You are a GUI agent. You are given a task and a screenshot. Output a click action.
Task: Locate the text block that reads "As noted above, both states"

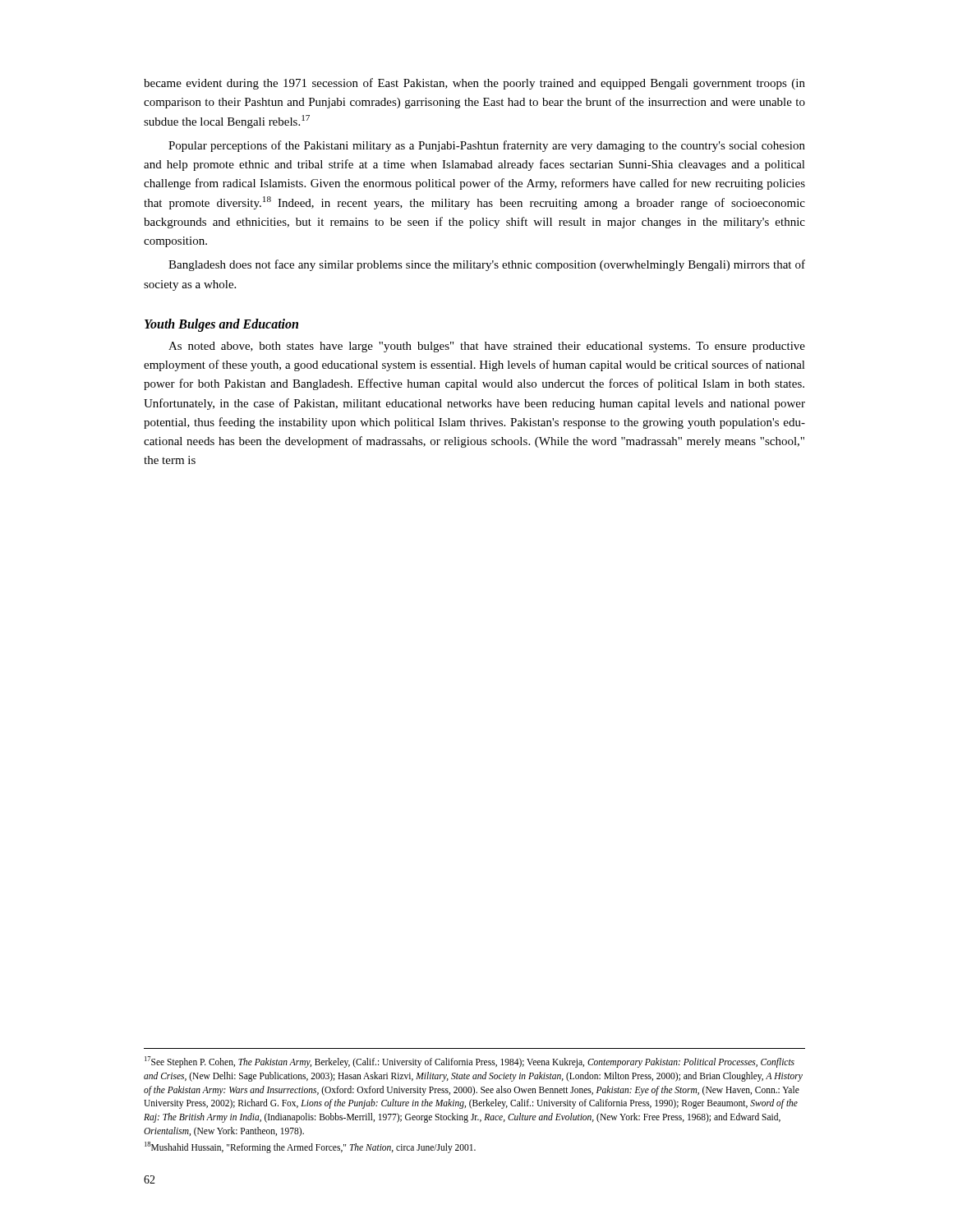[x=474, y=403]
